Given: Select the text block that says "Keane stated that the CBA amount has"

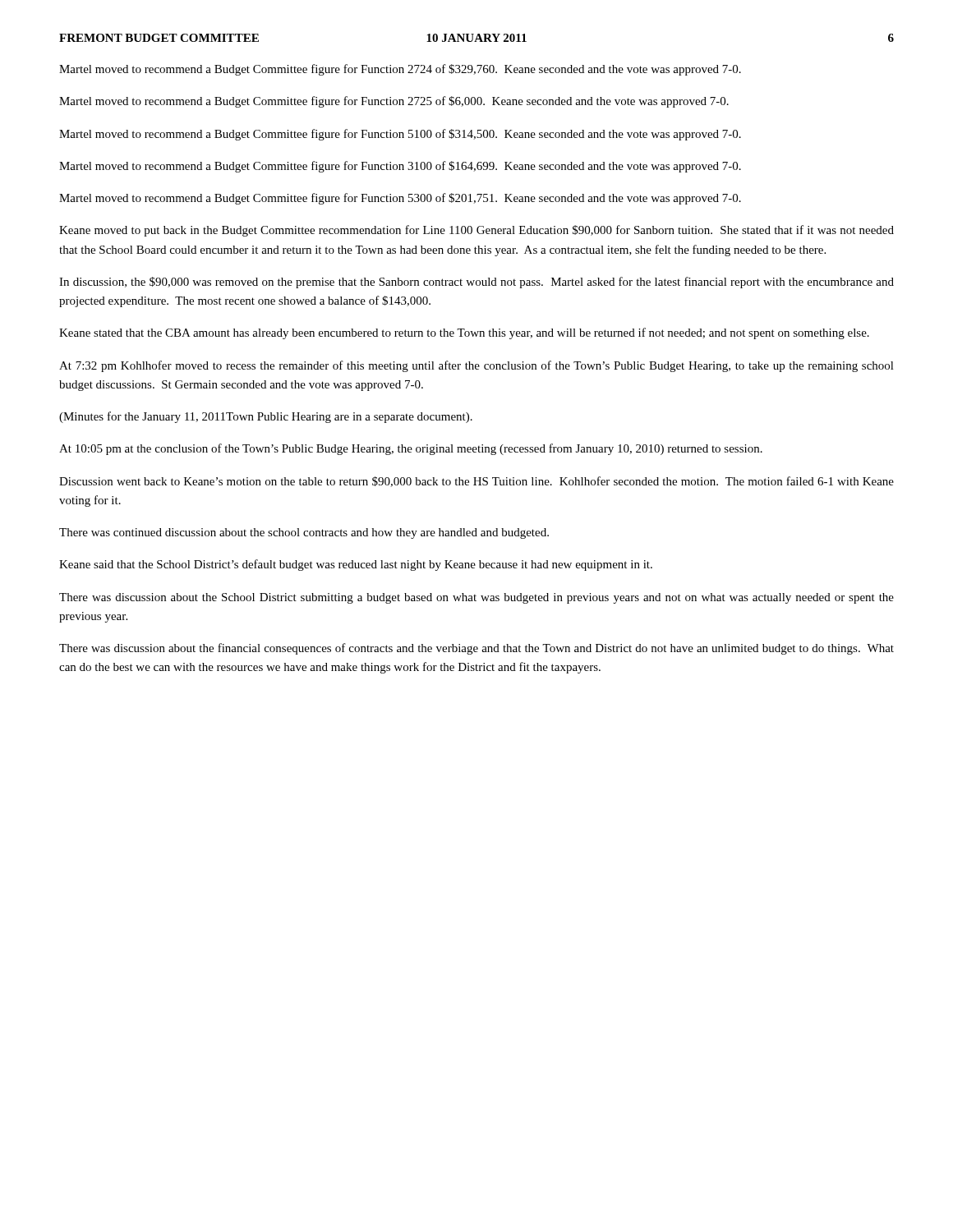Looking at the screenshot, I should [x=464, y=333].
